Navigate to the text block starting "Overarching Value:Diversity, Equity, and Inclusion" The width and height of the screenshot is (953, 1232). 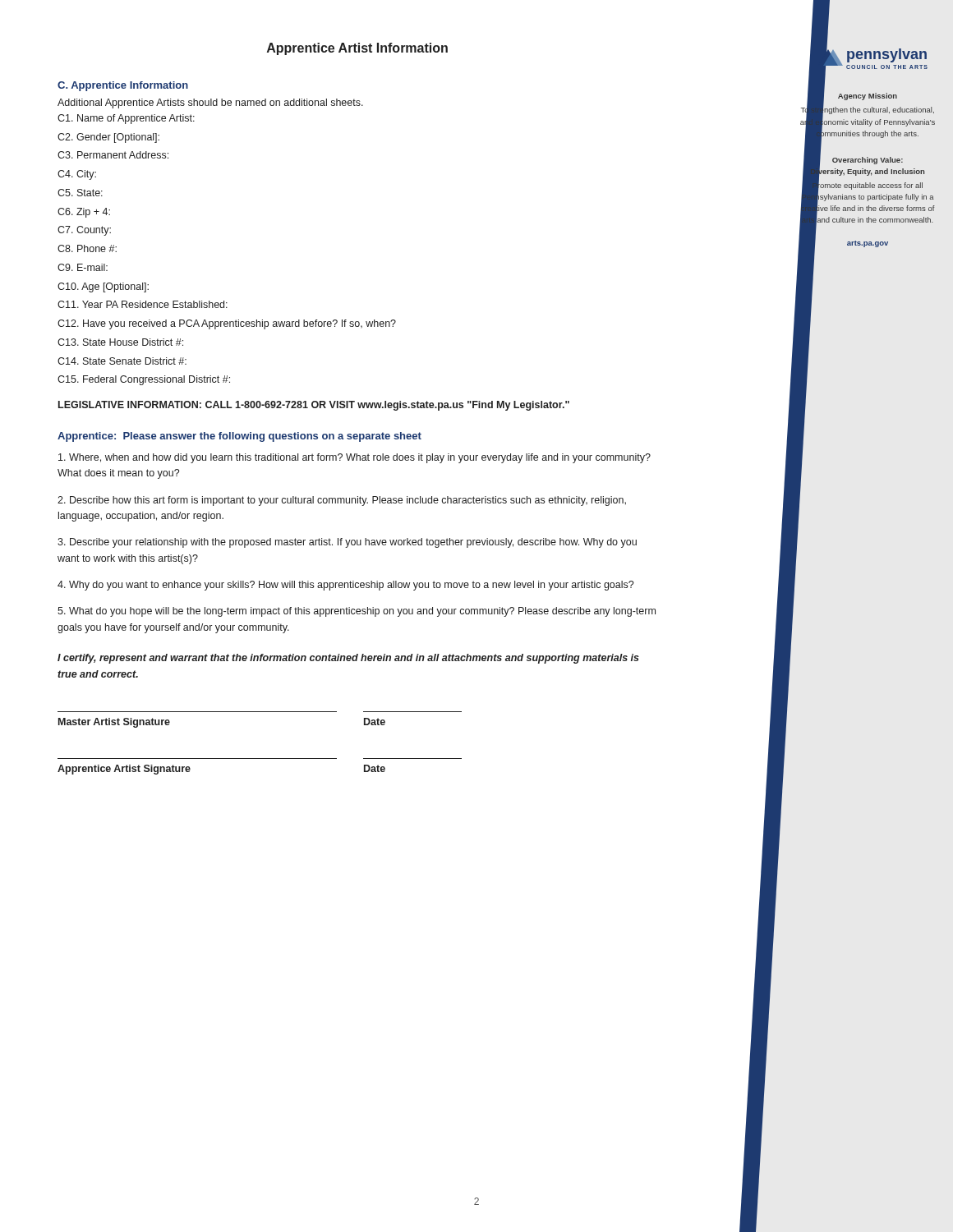[868, 189]
